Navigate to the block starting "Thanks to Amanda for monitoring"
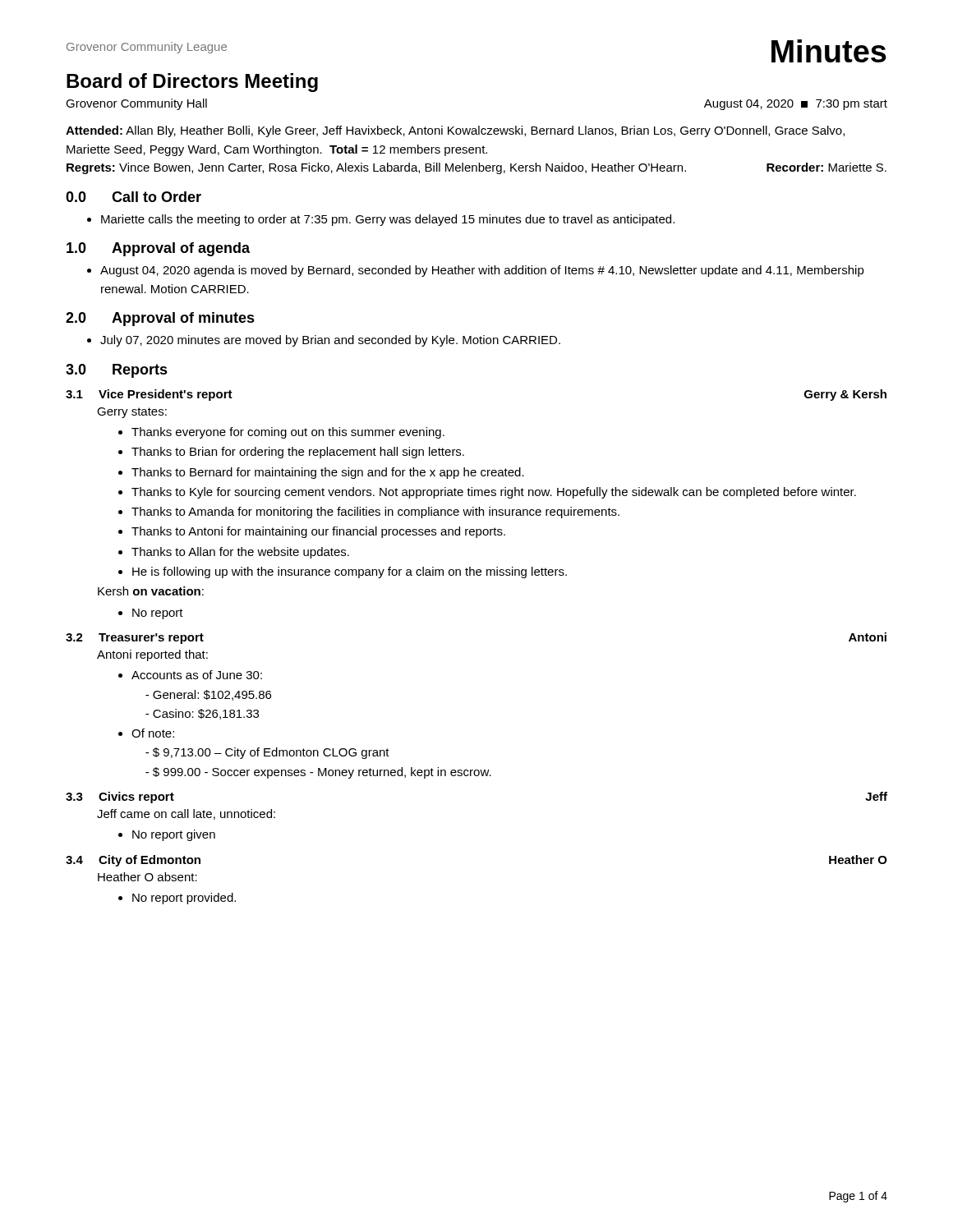This screenshot has width=953, height=1232. [x=376, y=511]
